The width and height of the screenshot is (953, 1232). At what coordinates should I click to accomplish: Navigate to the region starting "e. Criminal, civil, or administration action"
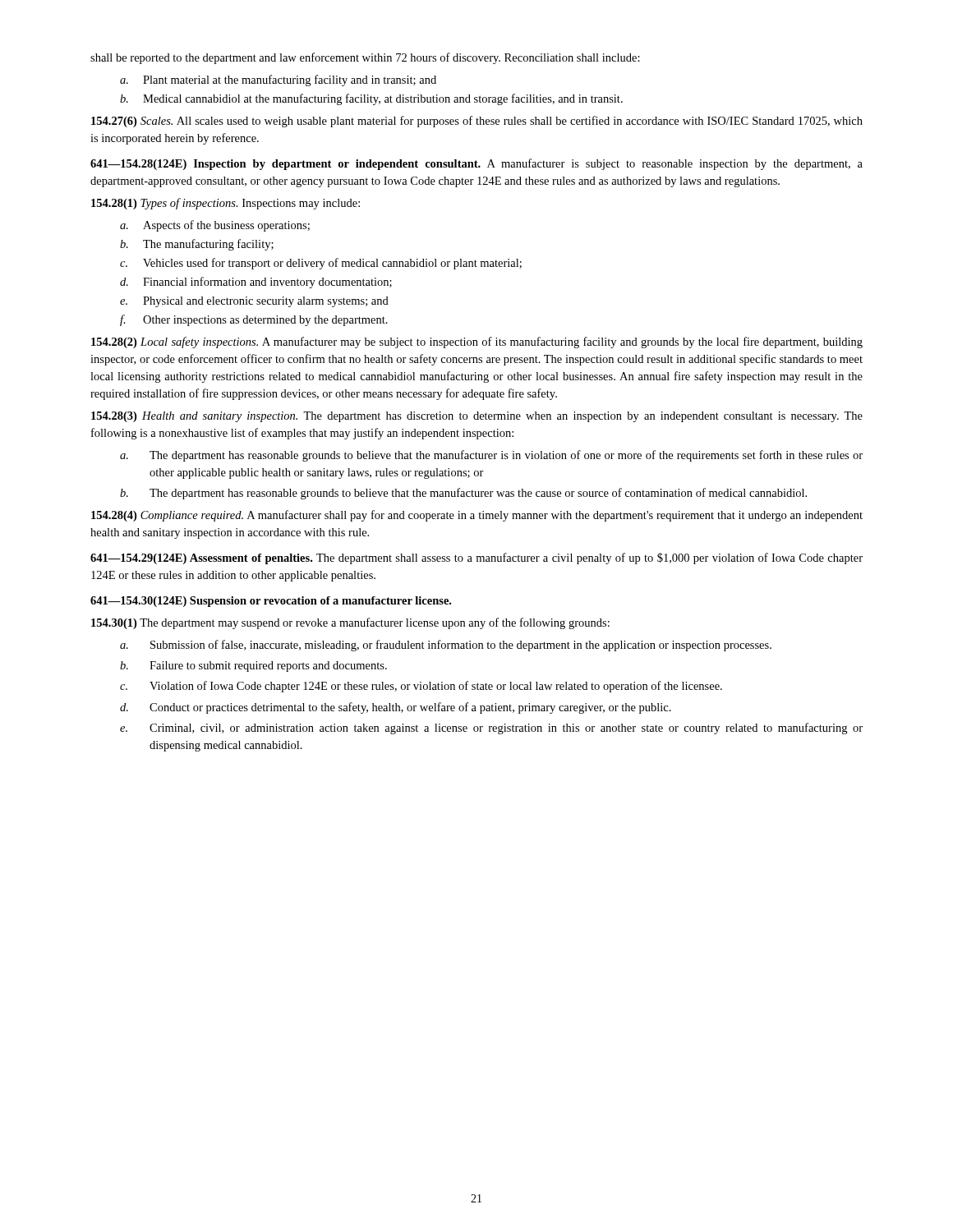(x=476, y=736)
